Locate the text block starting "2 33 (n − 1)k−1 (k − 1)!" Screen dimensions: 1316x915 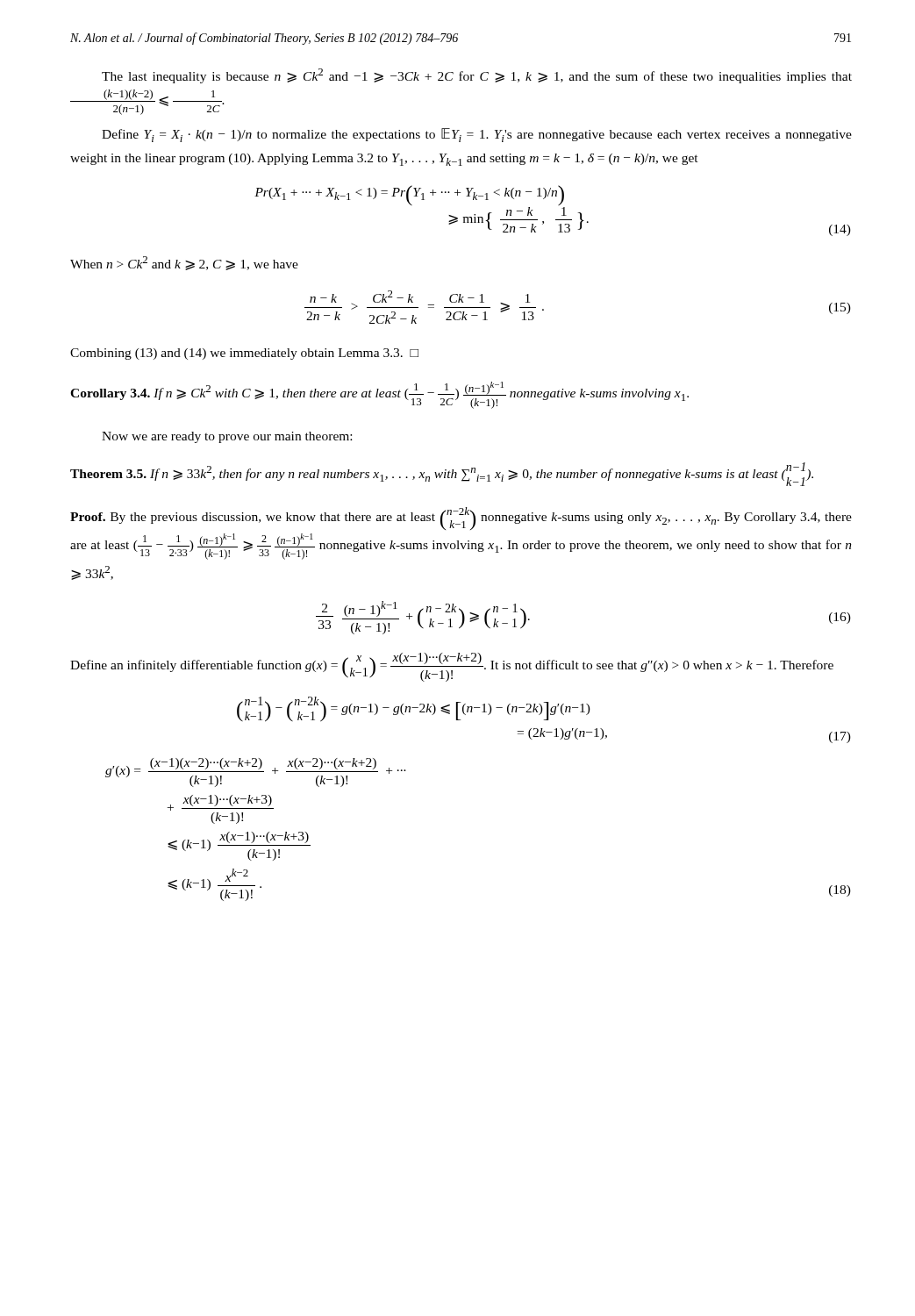(x=461, y=617)
